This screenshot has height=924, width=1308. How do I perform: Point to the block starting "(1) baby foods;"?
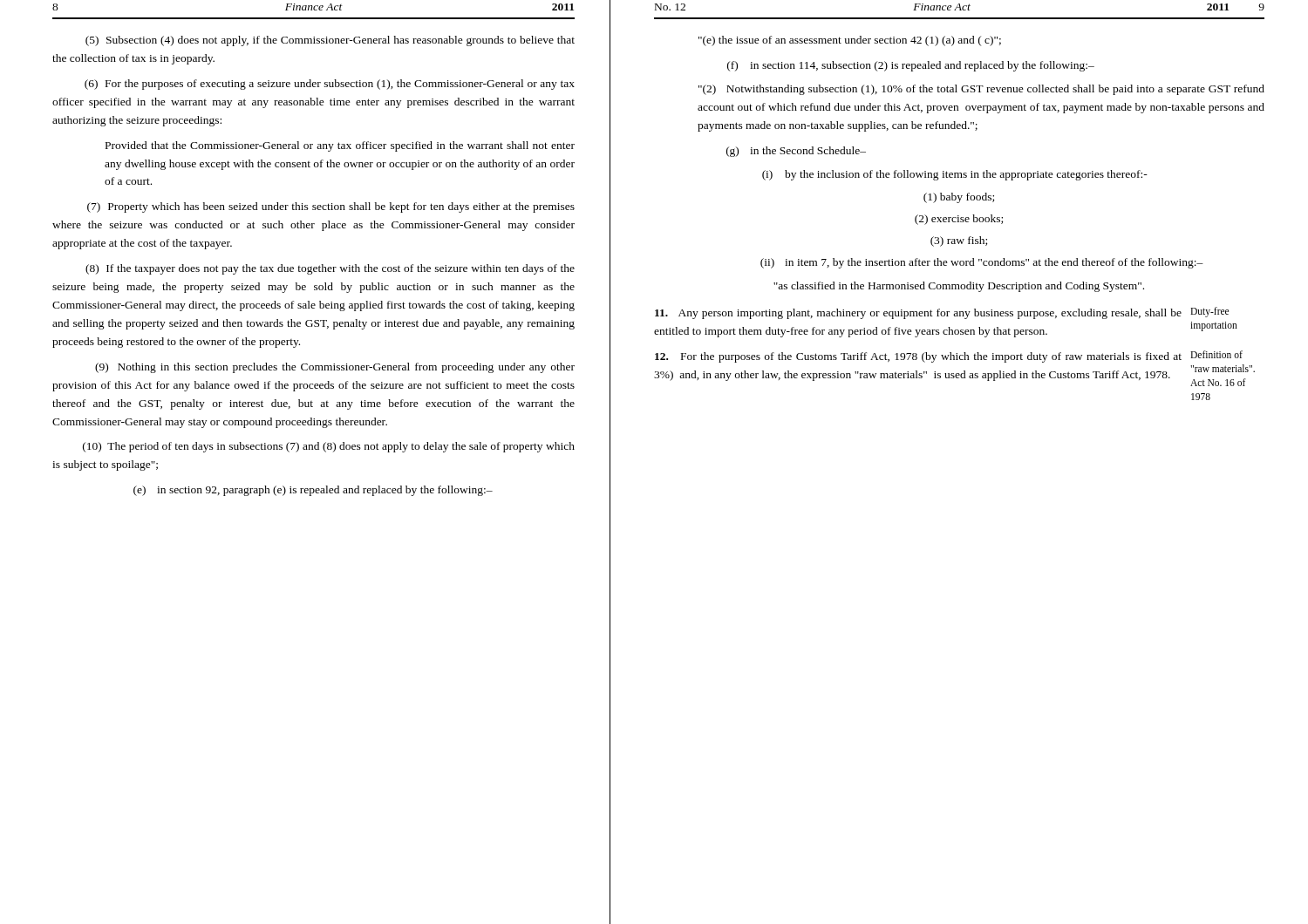(959, 197)
